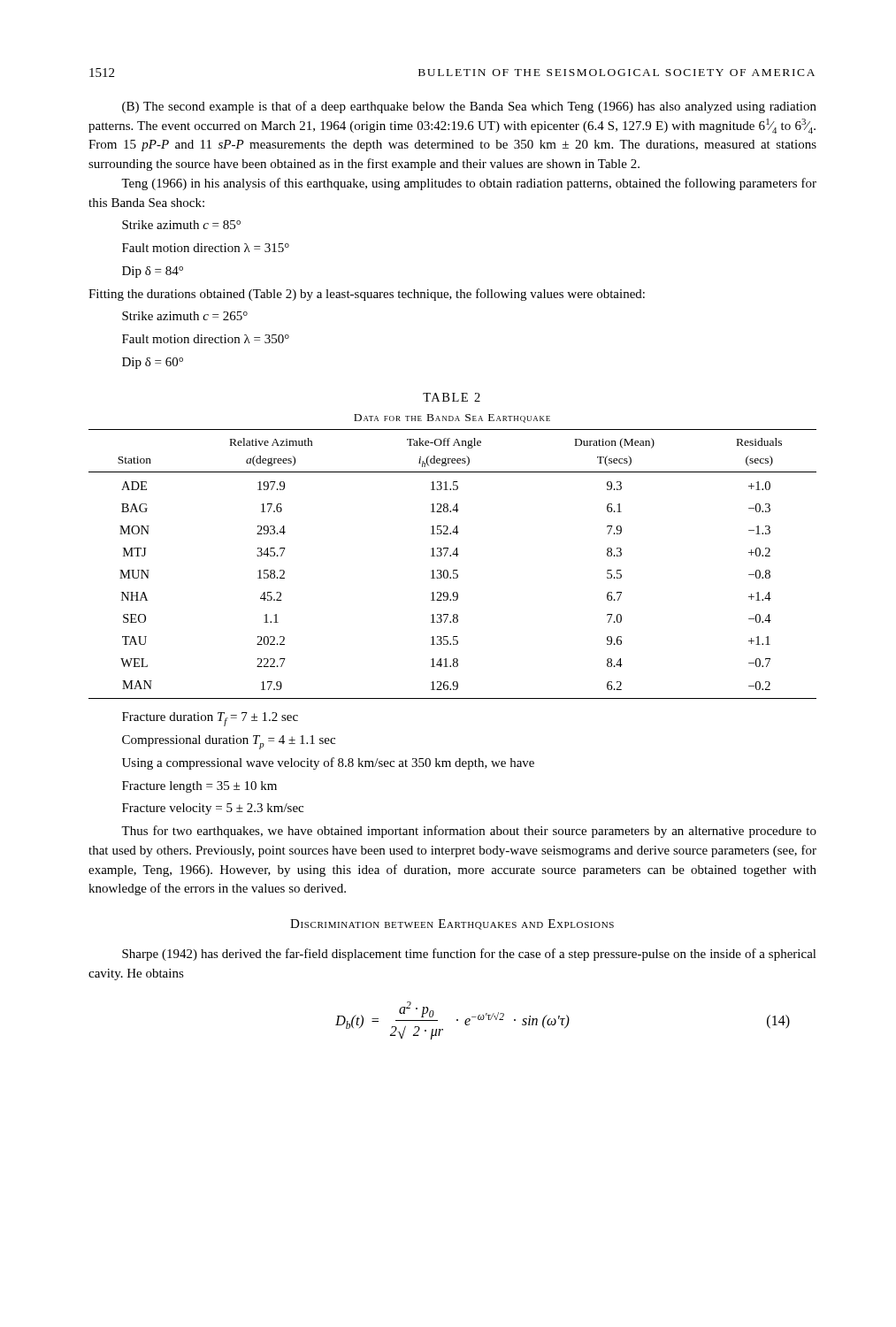The image size is (896, 1327).
Task: Find the element starting "Fracture duration Tf ="
Action: tap(210, 718)
